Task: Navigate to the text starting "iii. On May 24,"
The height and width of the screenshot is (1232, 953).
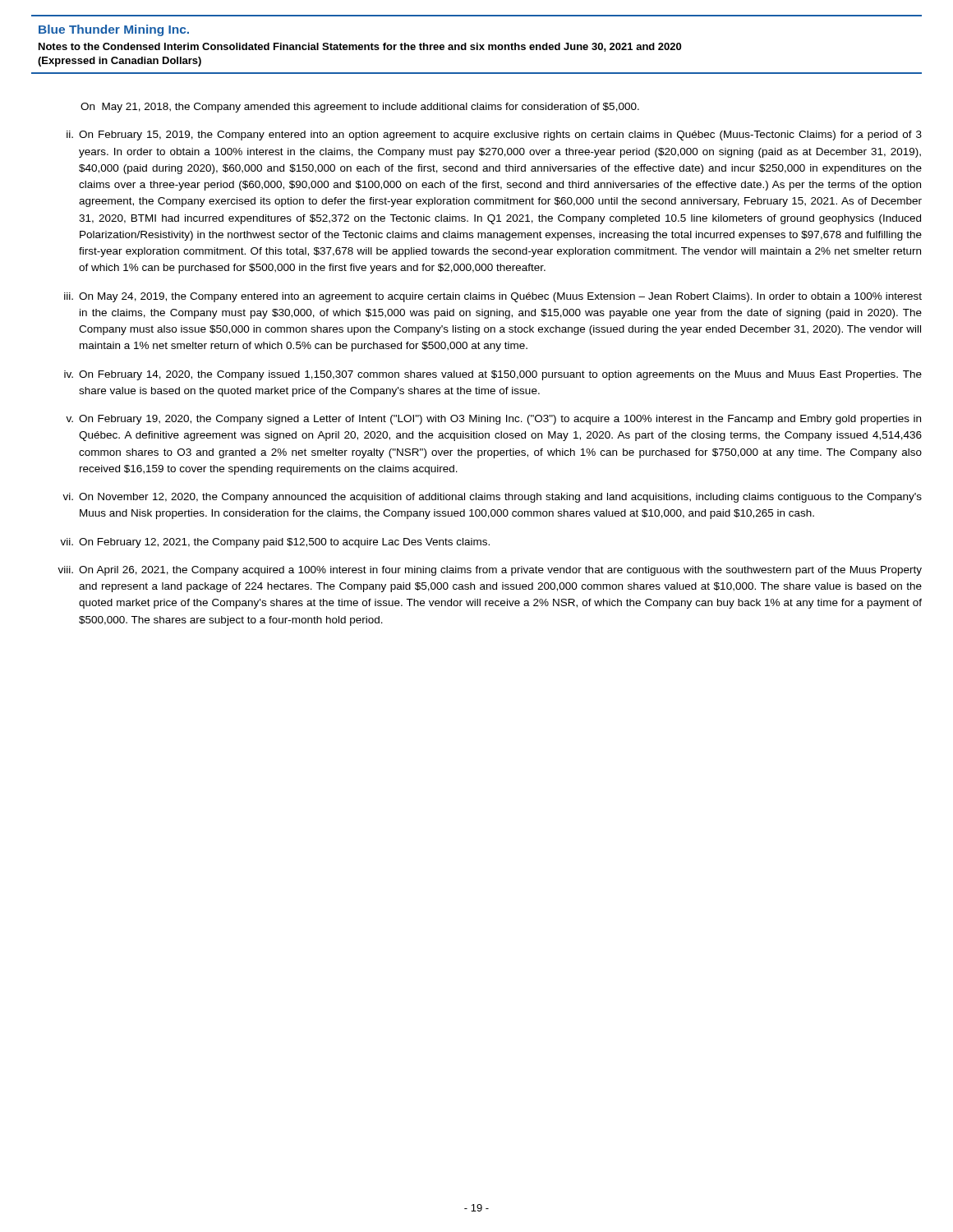Action: click(476, 321)
